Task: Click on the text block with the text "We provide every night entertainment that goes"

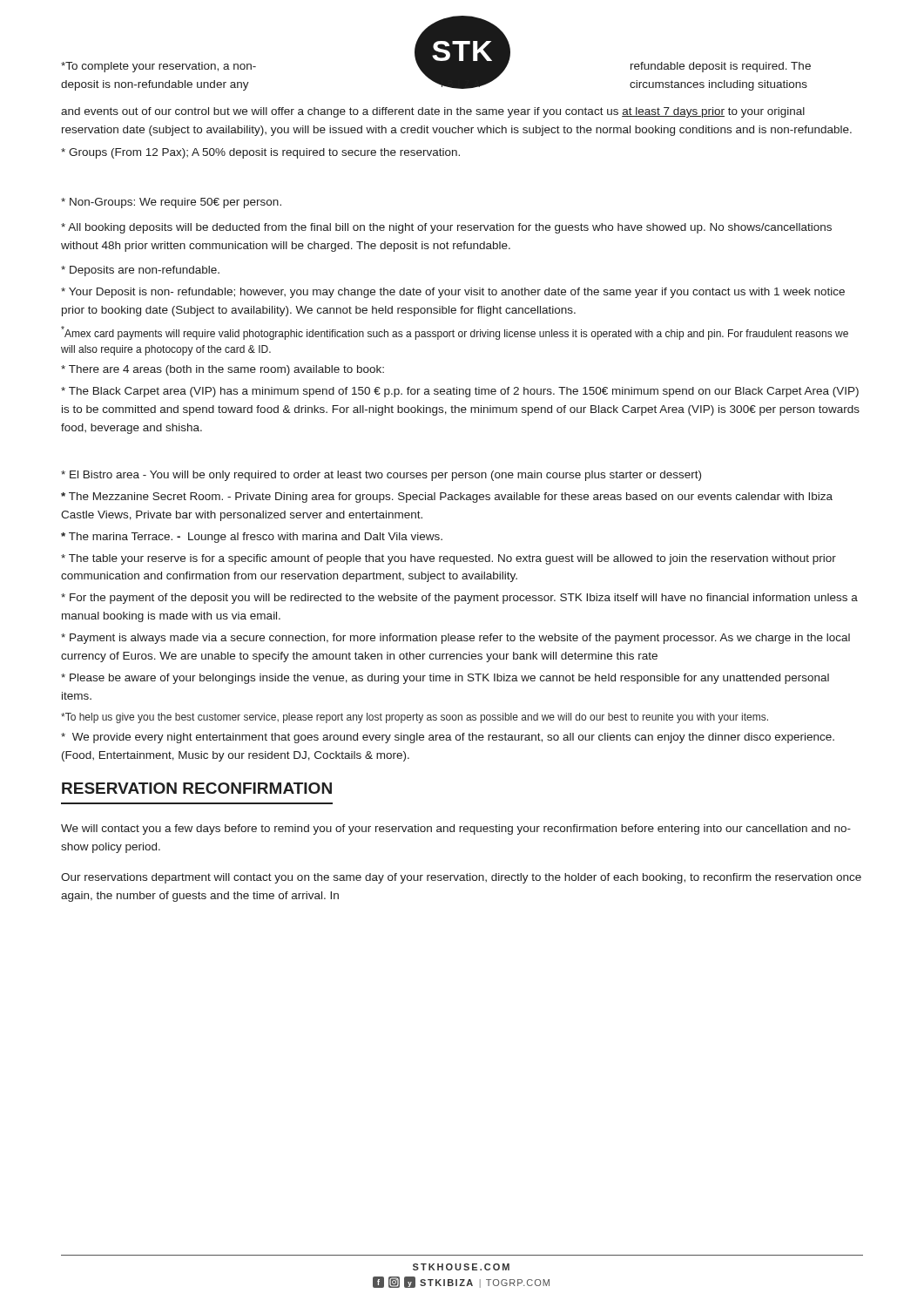Action: tap(448, 746)
